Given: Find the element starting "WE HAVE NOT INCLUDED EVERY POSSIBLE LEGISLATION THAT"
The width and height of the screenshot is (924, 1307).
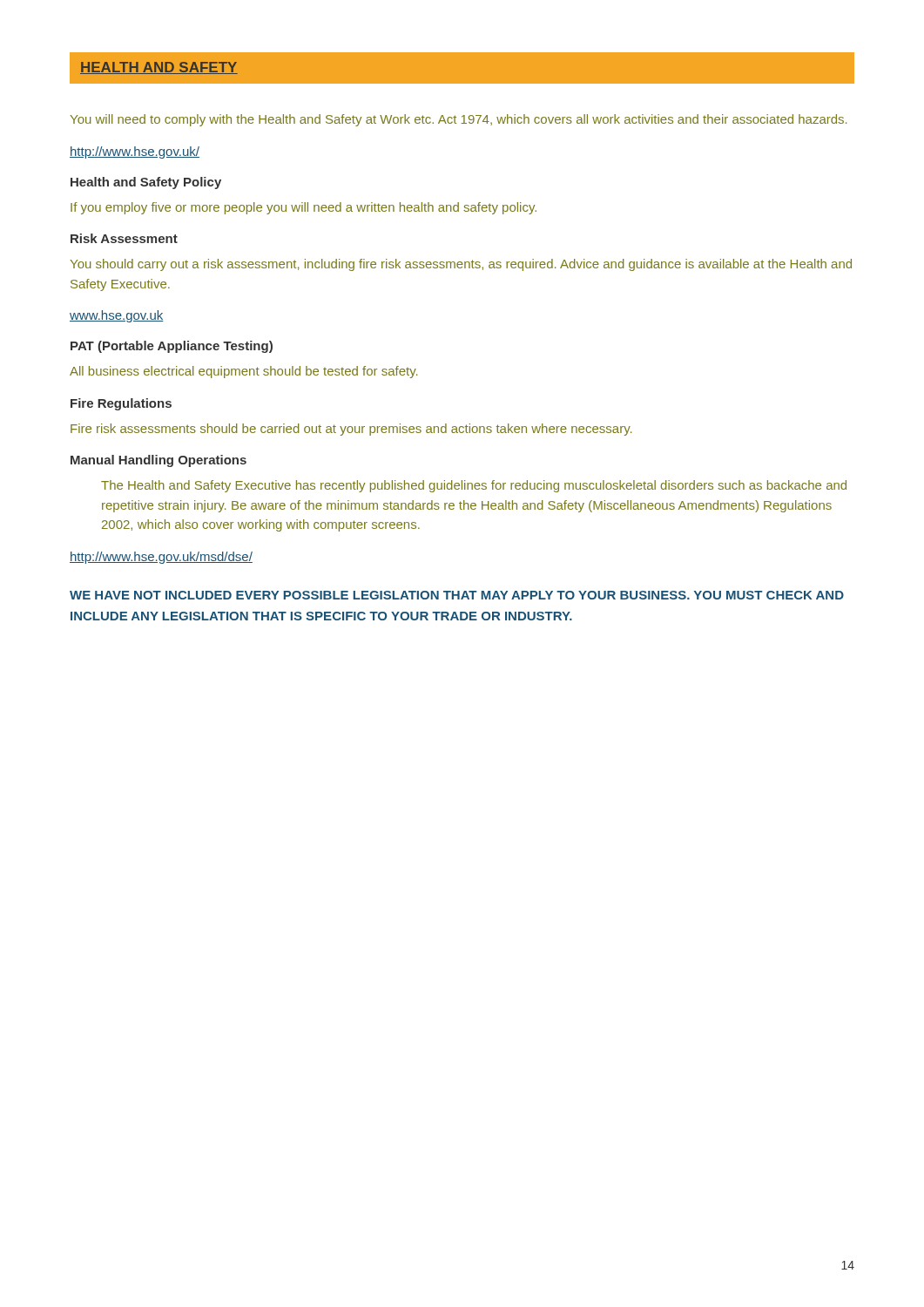Looking at the screenshot, I should tap(457, 605).
